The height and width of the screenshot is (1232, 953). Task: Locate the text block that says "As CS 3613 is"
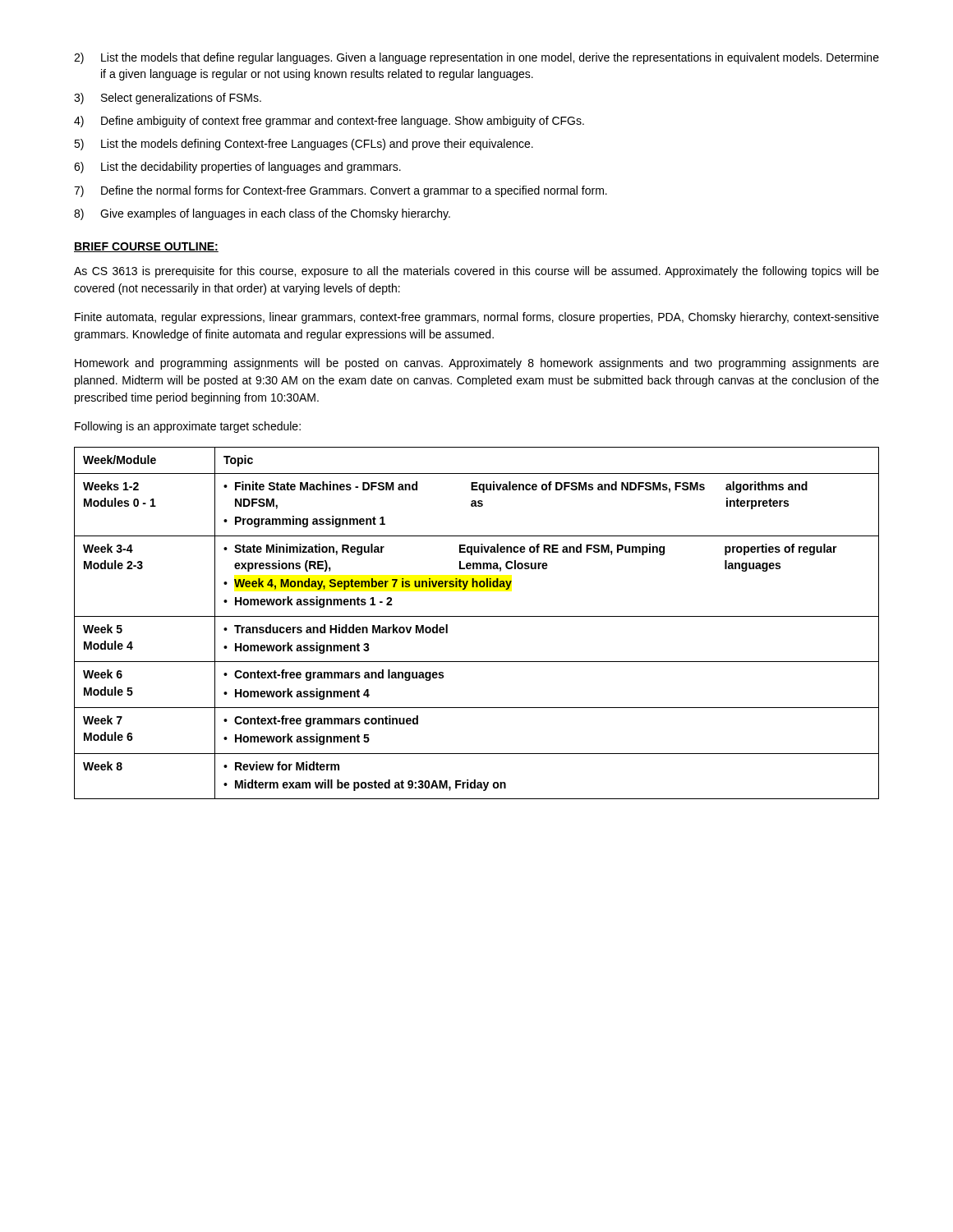coord(476,280)
